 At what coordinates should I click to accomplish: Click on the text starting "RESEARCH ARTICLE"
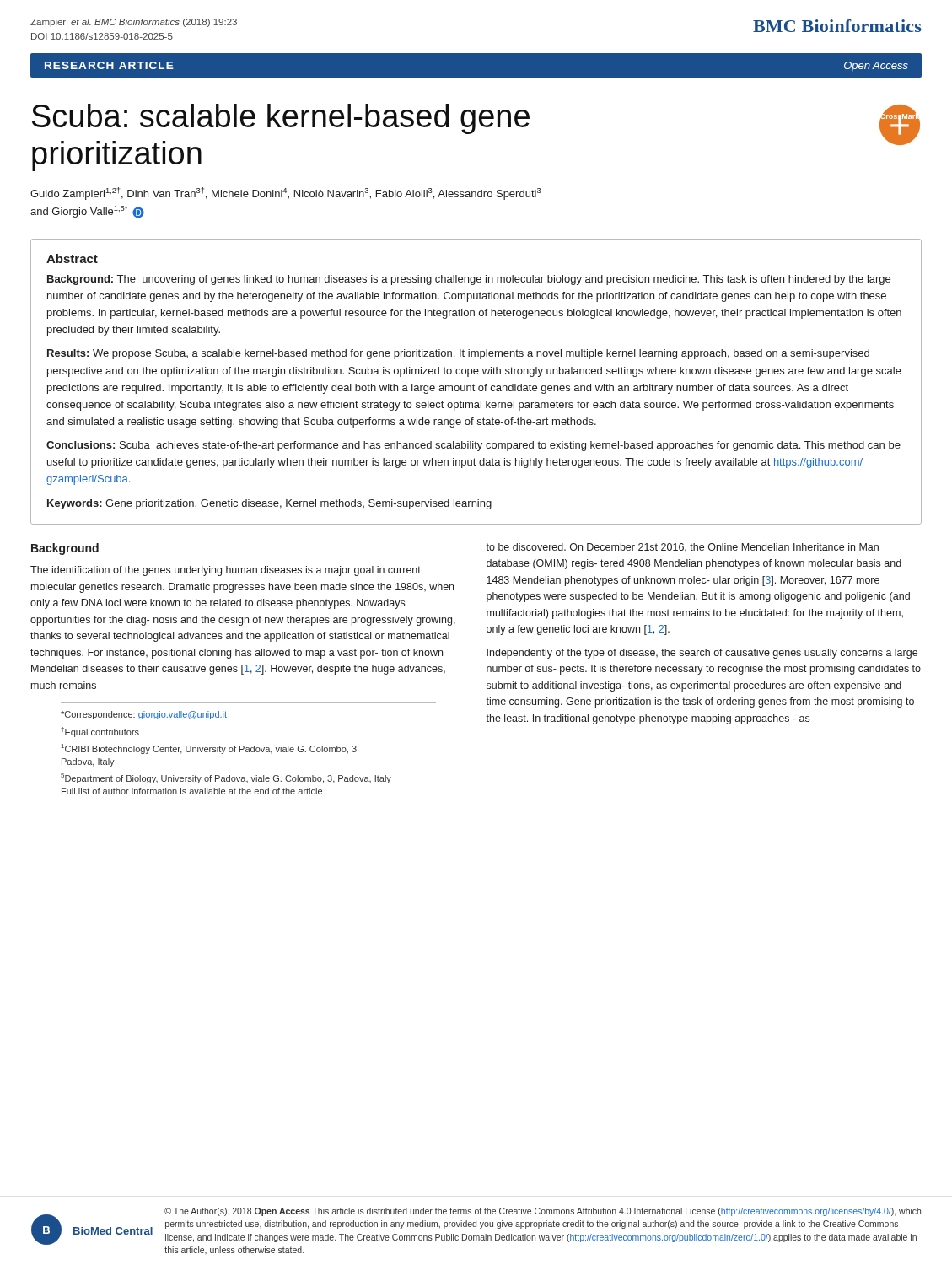109,65
